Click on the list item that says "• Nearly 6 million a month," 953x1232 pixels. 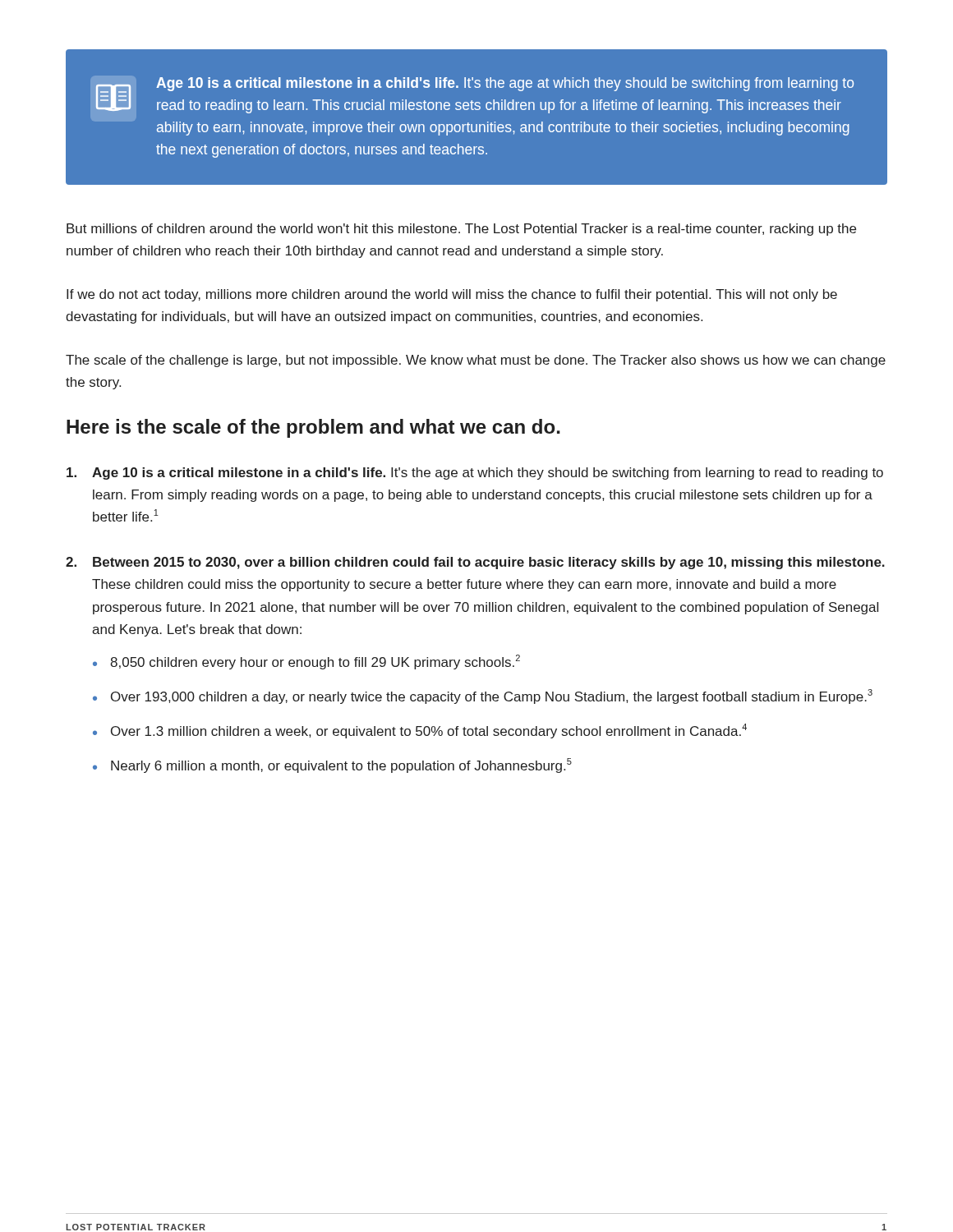[490, 768]
